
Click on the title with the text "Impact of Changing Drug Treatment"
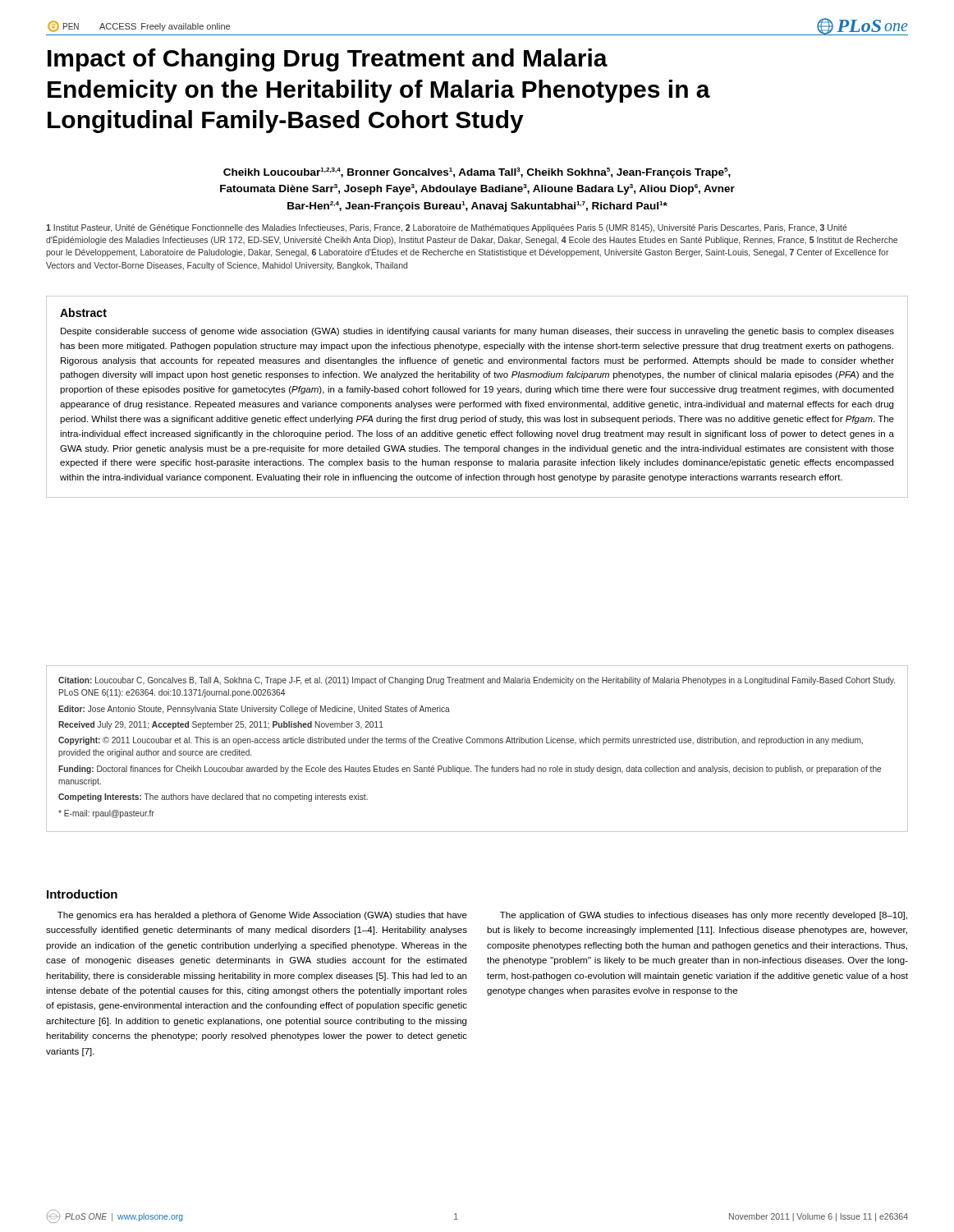pos(477,89)
